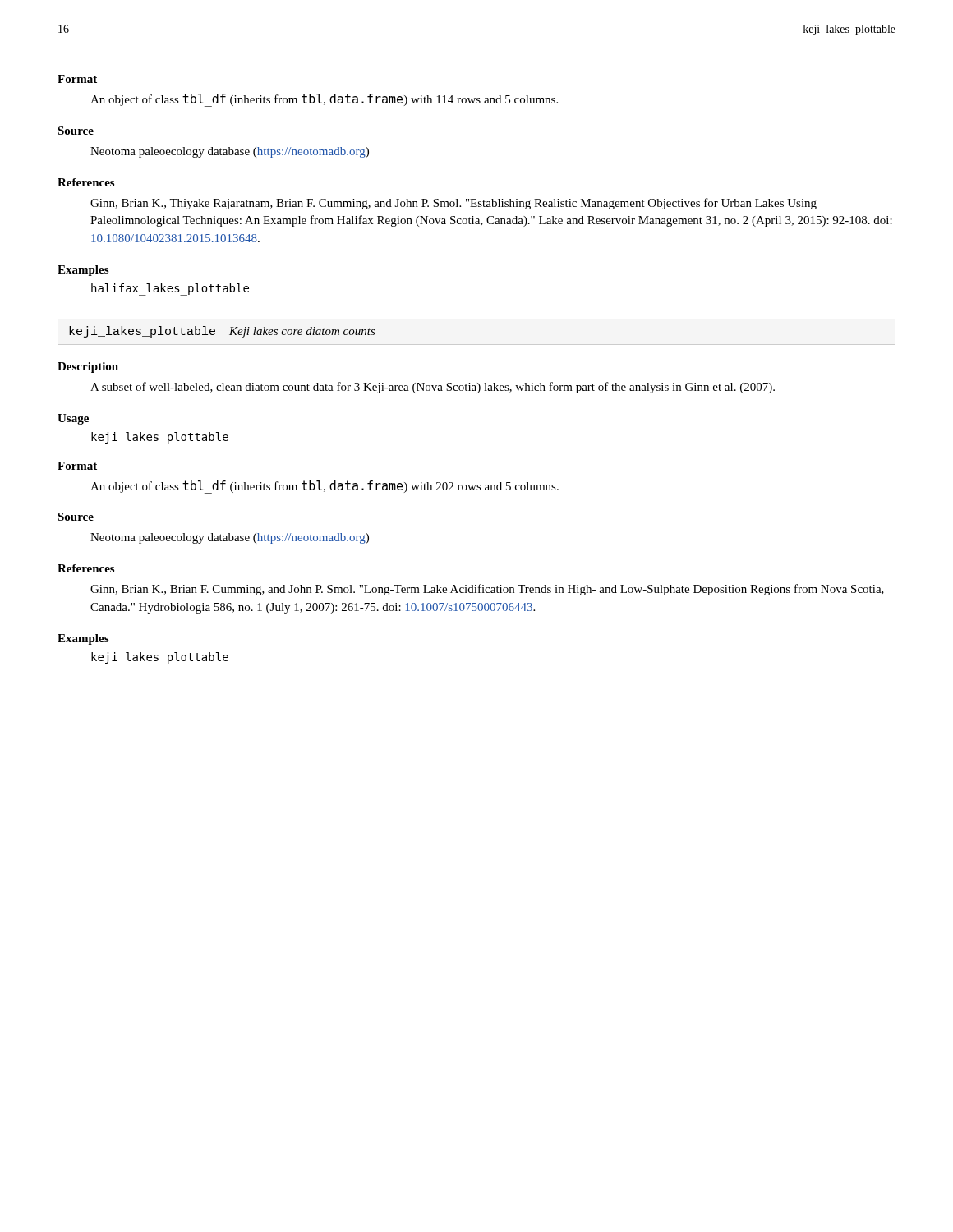Screen dimensions: 1232x953
Task: Click the passage that begins "Ginn, Brian K., Brian F. Cumming, and John"
Action: 487,598
